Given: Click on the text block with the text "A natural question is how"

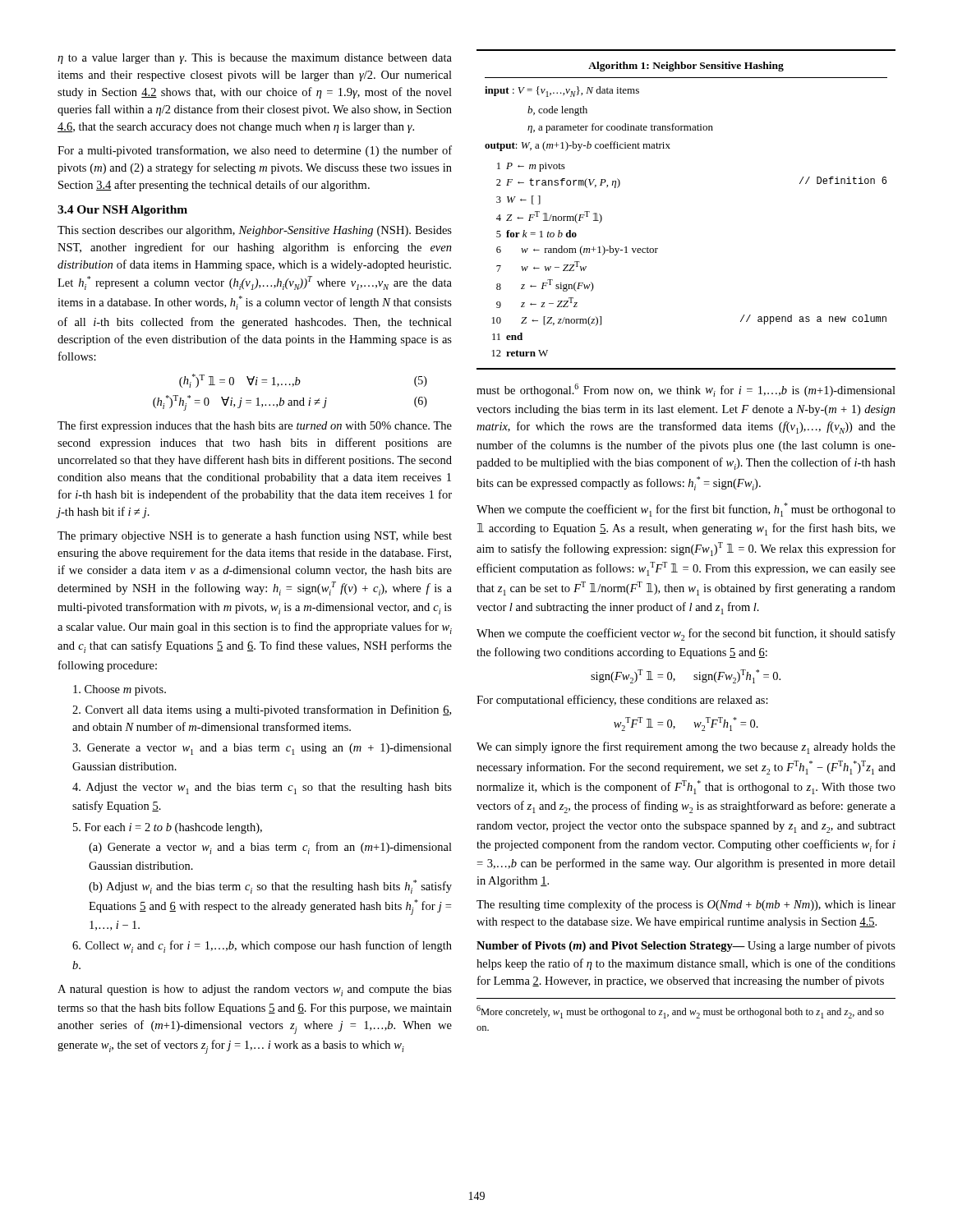Looking at the screenshot, I should coord(255,1018).
